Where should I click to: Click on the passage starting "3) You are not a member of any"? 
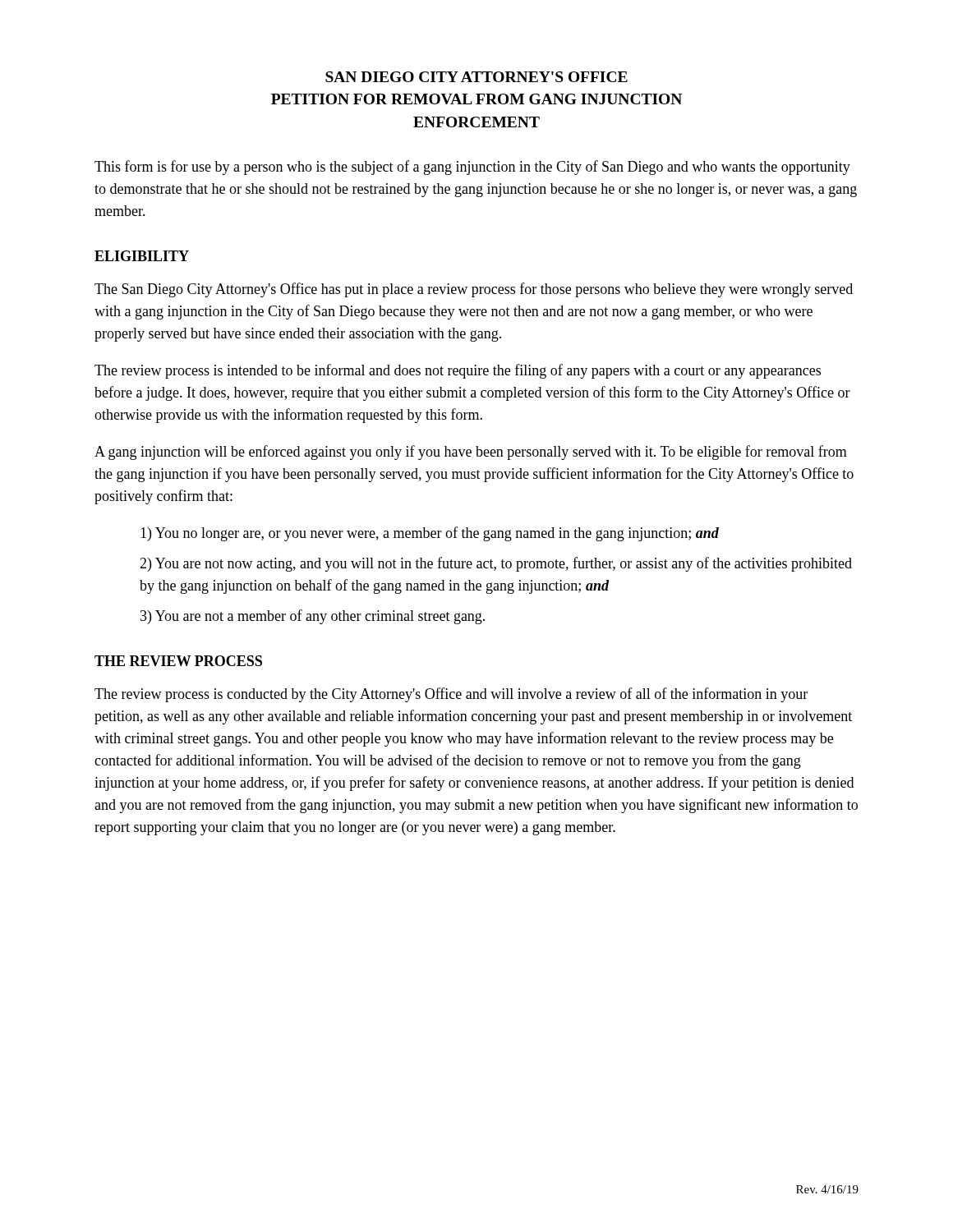coord(313,616)
